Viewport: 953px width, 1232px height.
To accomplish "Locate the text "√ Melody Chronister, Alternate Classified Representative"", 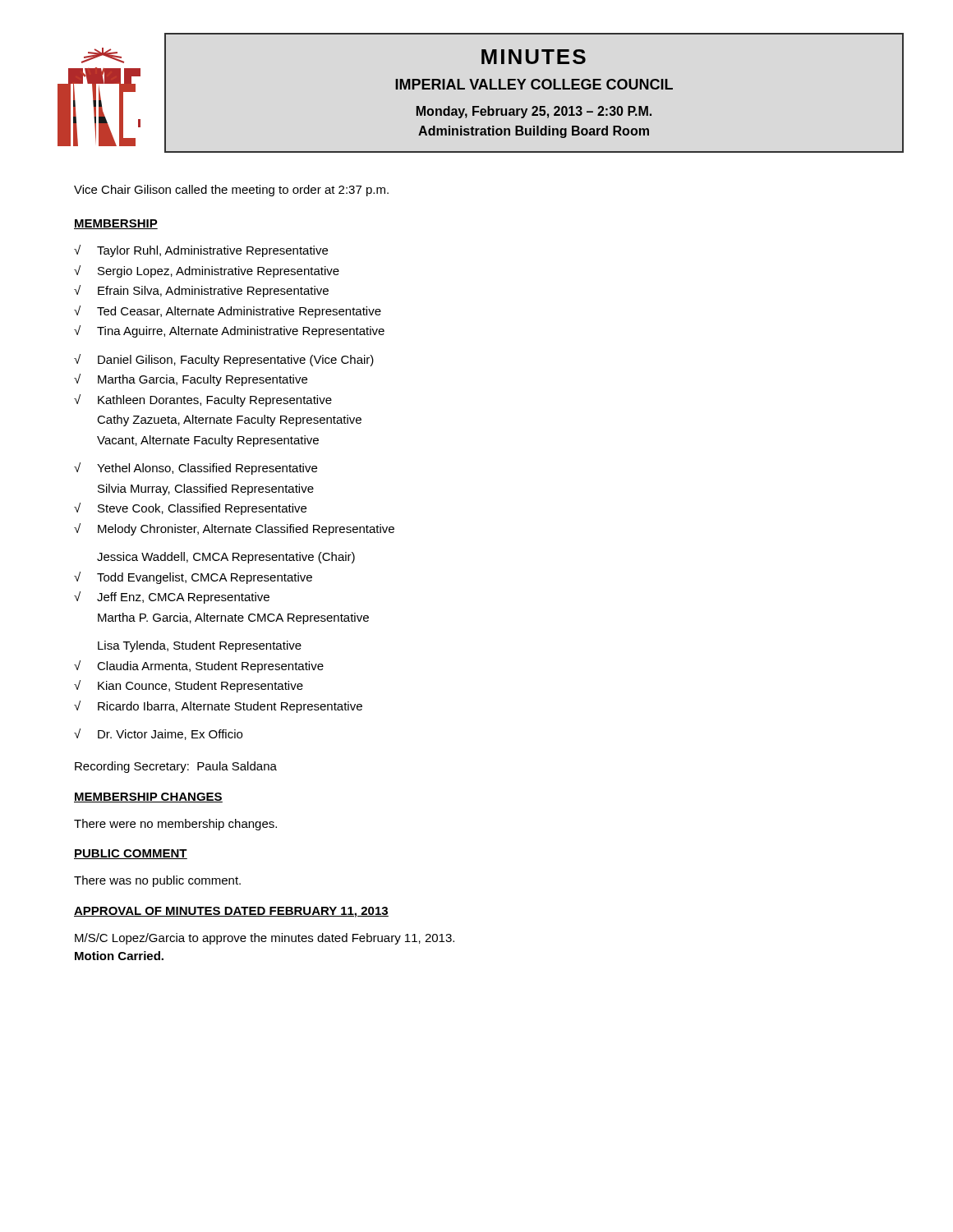I will coord(234,529).
